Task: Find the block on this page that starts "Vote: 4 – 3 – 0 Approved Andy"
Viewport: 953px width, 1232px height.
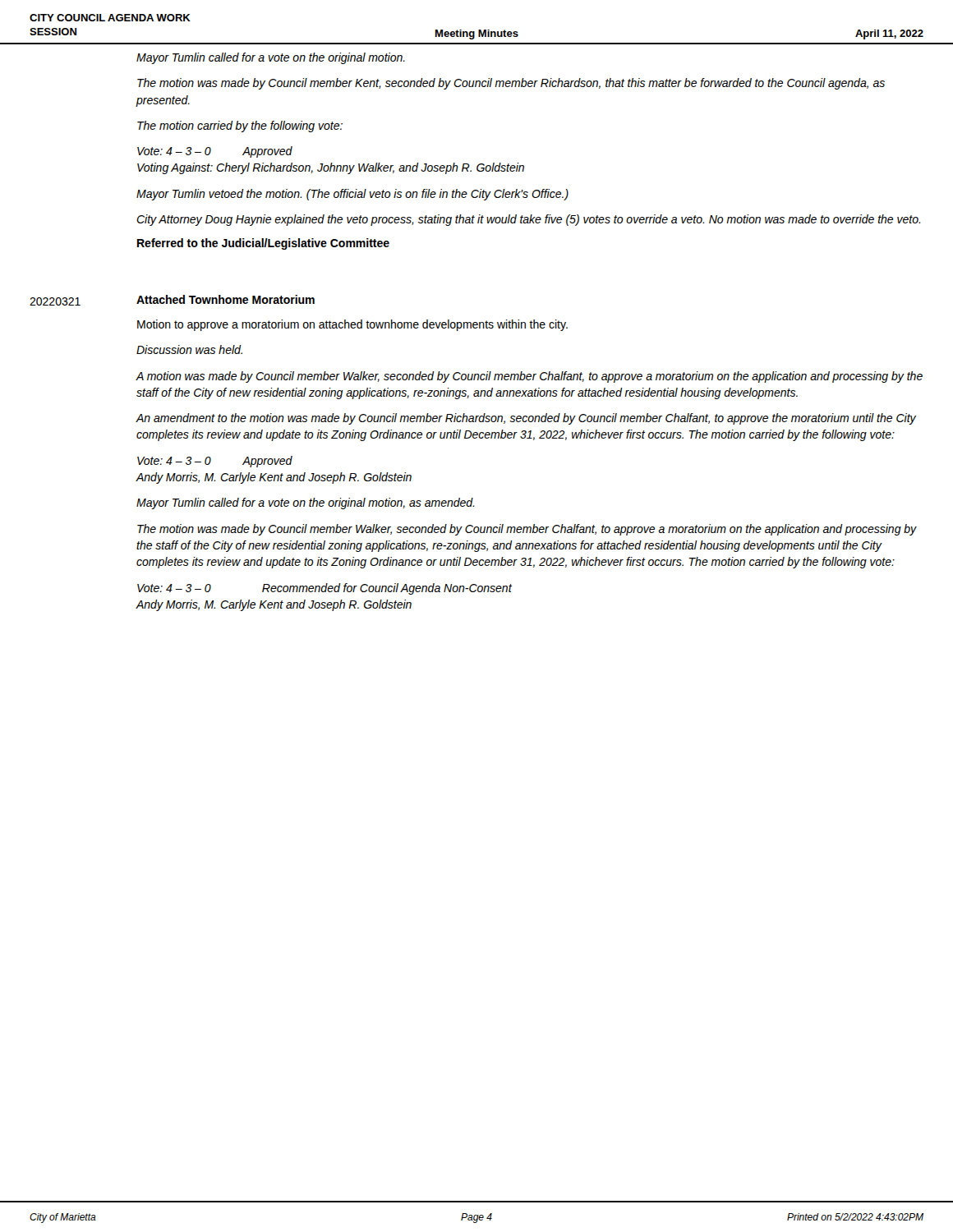Action: [170, 462]
